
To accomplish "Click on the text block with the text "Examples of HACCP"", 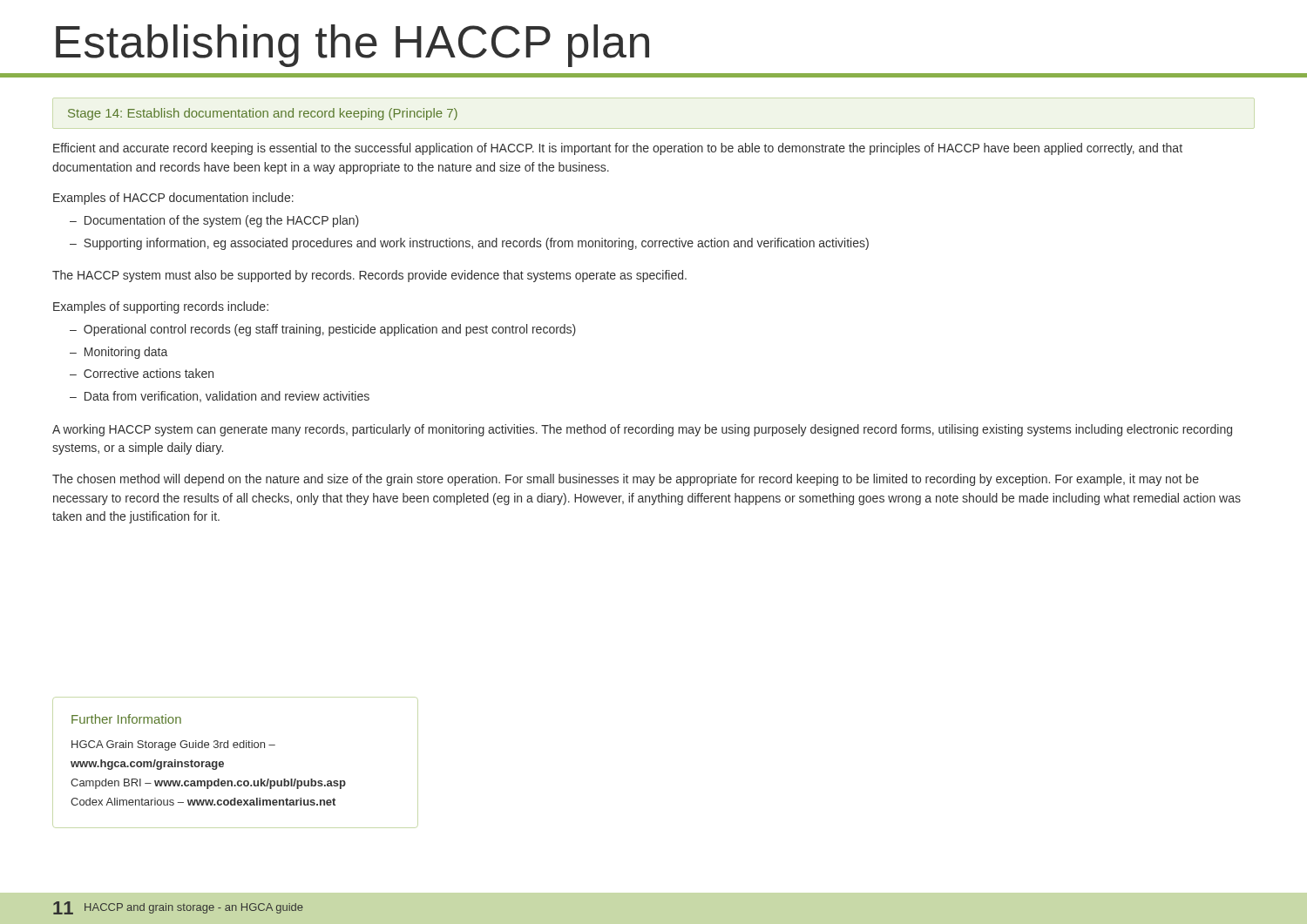I will [x=173, y=198].
